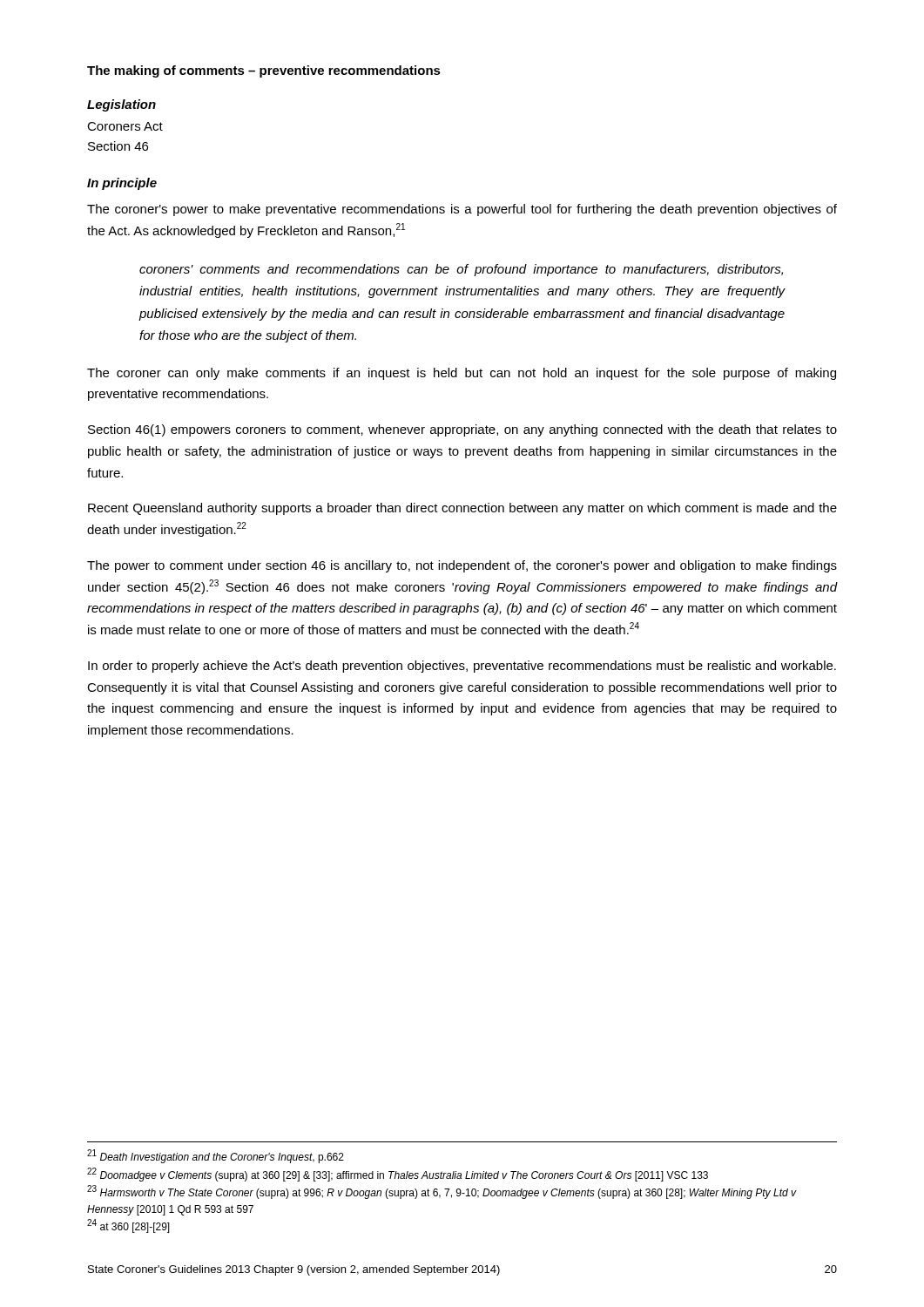Find the region starting "The coroner's power to make preventative recommendations is"
Screen dimensions: 1307x924
462,219
